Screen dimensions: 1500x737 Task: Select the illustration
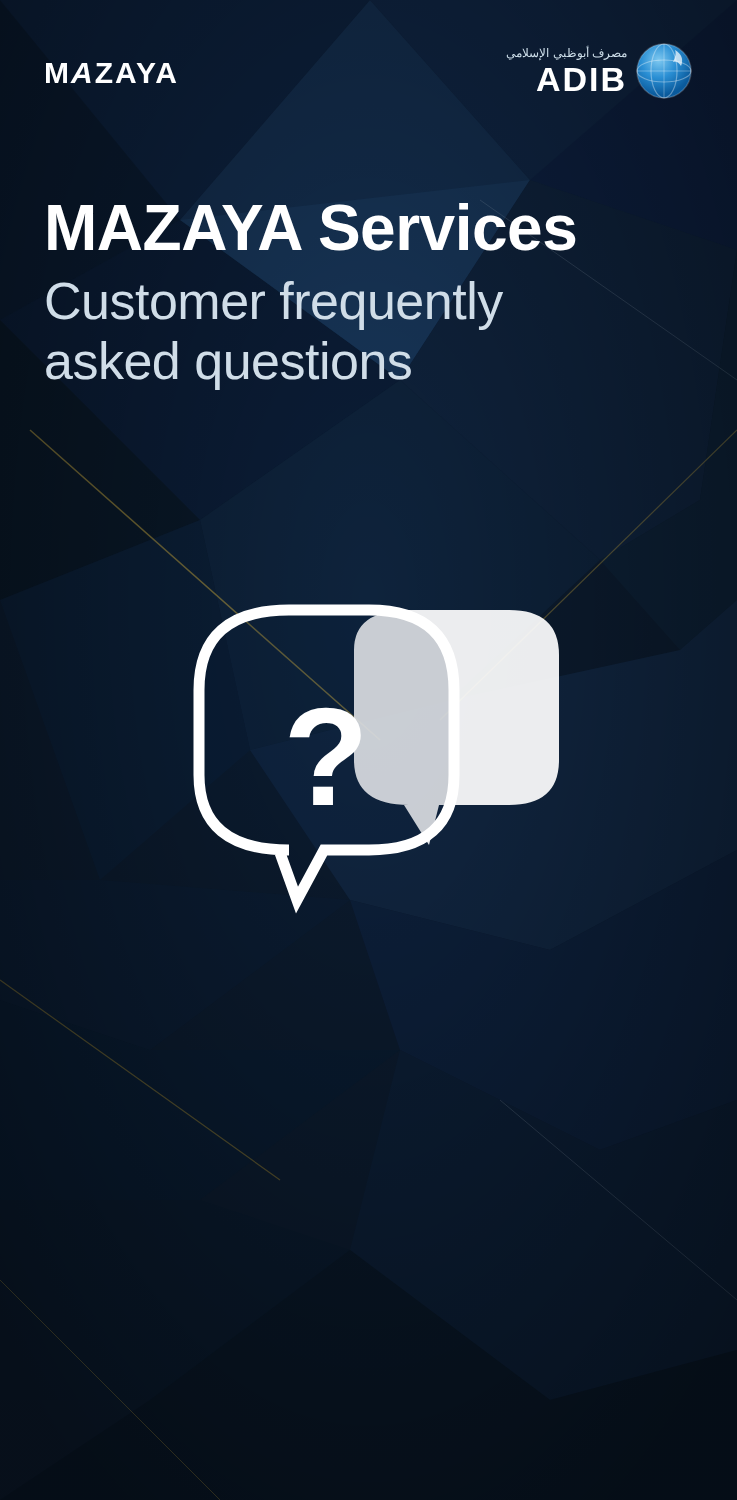tap(368, 760)
